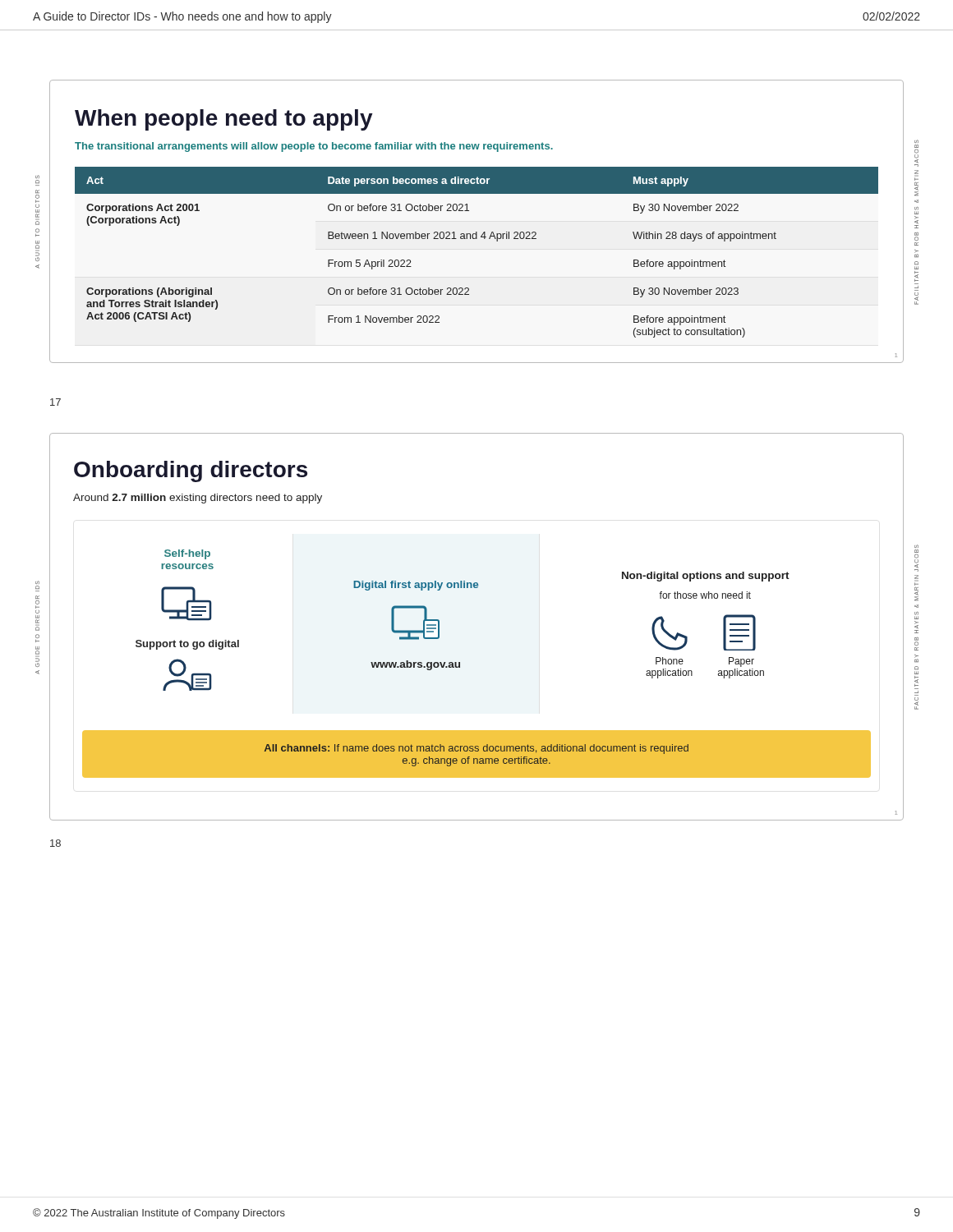Image resolution: width=953 pixels, height=1232 pixels.
Task: Find the text block that says "The transitional arrangements will allow"
Action: tap(314, 146)
